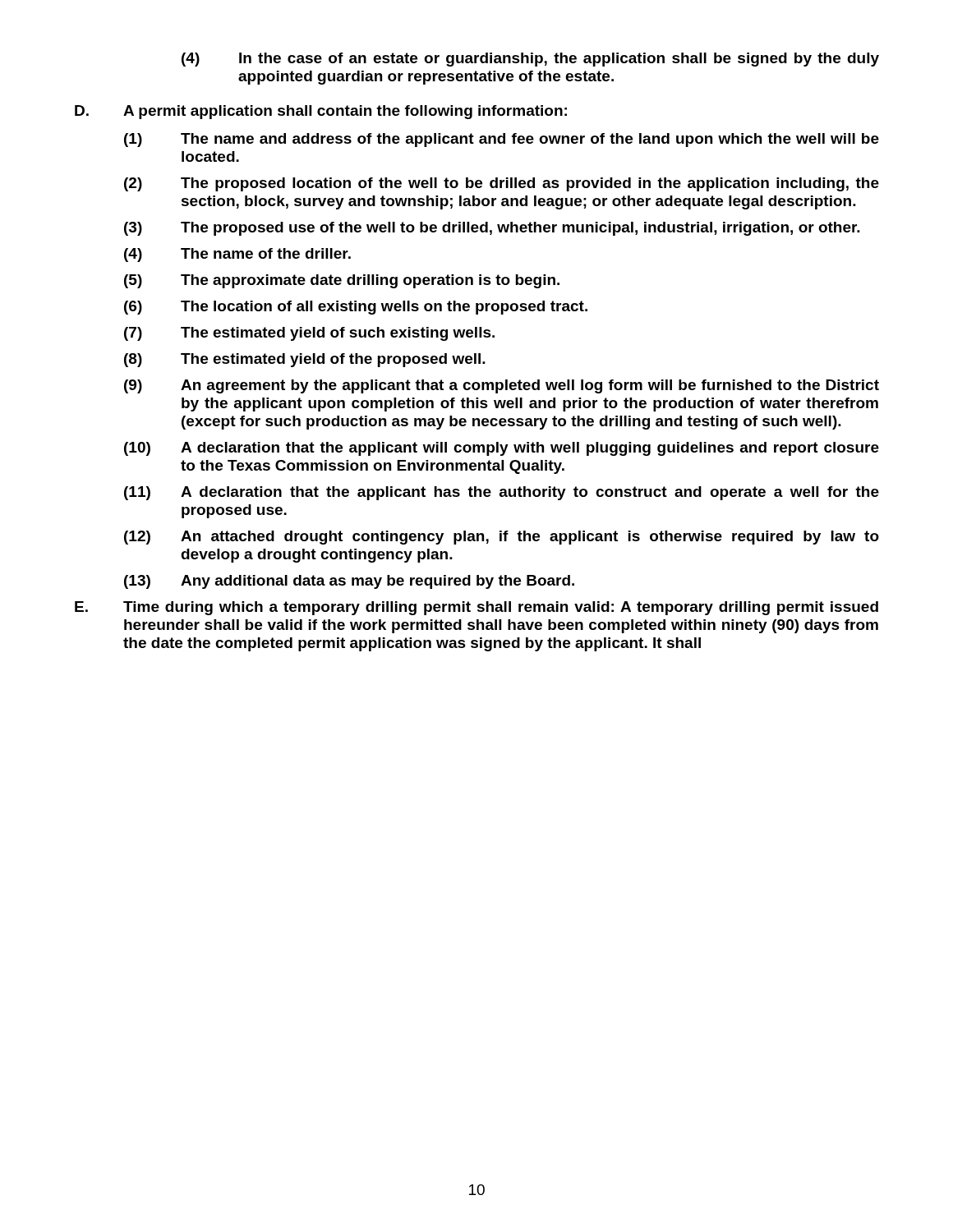953x1232 pixels.
Task: Find the list item with the text "(7) The estimated"
Action: coord(501,333)
